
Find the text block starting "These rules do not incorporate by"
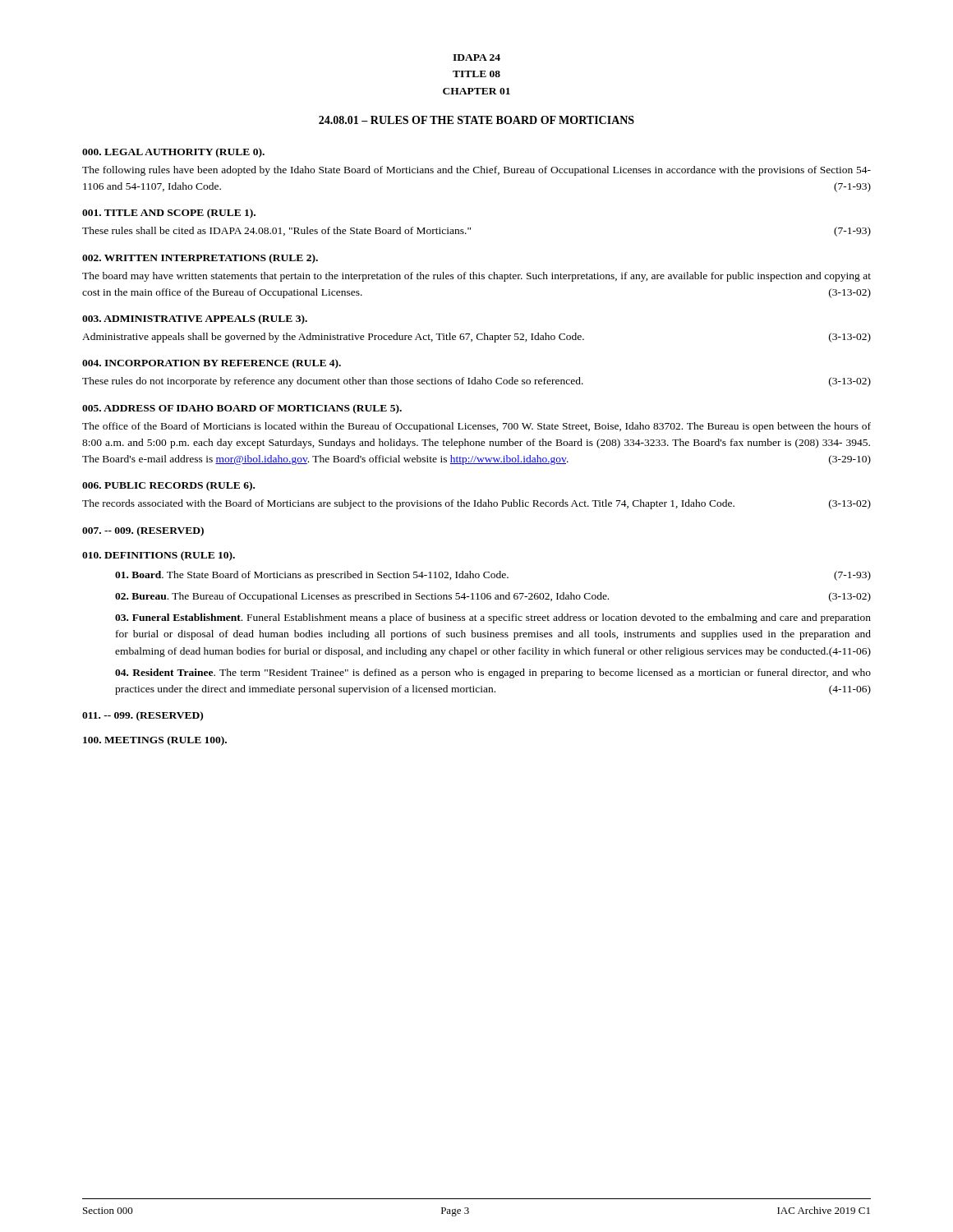click(x=476, y=381)
